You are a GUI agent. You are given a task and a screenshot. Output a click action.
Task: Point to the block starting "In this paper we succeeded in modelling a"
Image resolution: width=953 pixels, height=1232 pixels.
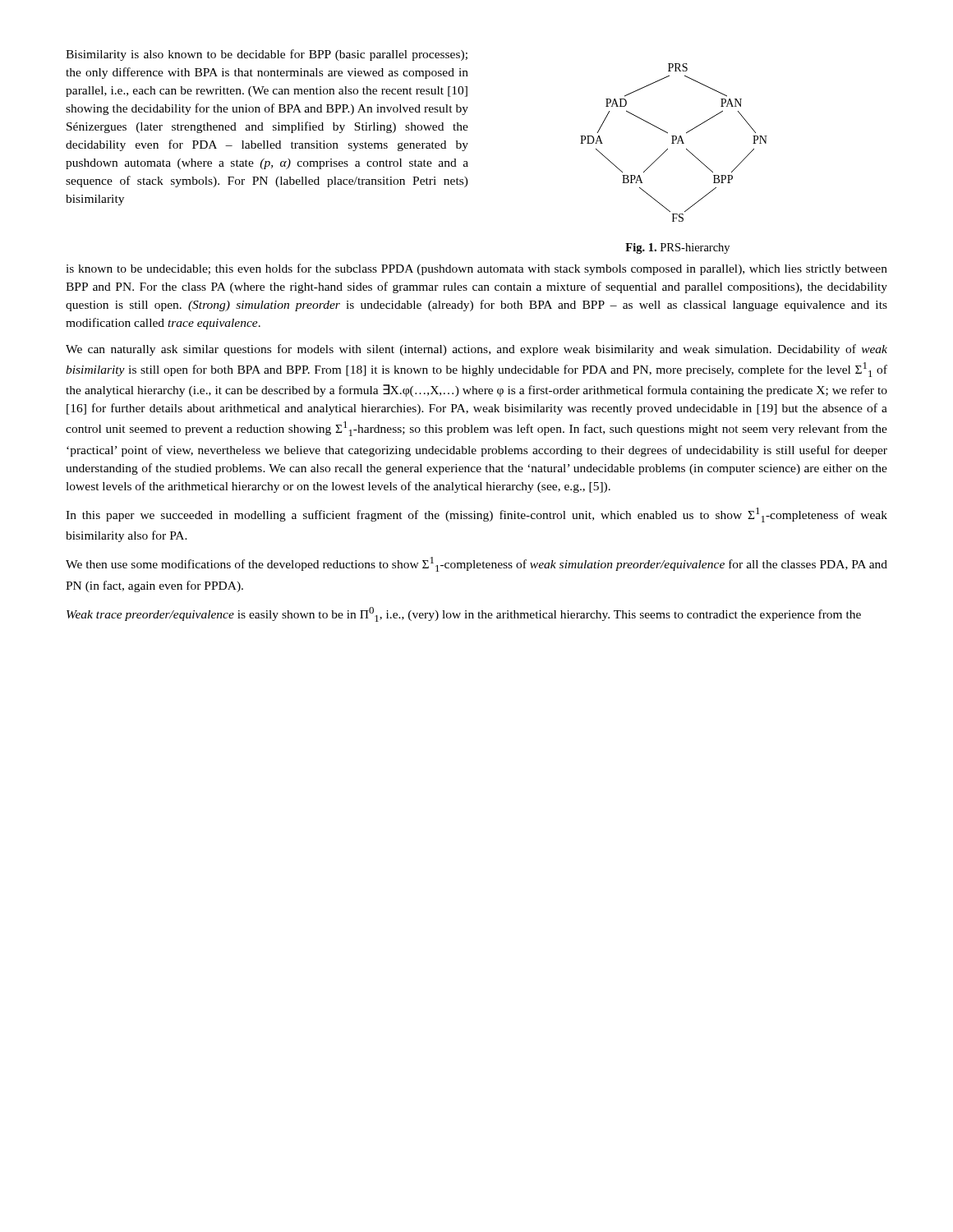pos(476,524)
